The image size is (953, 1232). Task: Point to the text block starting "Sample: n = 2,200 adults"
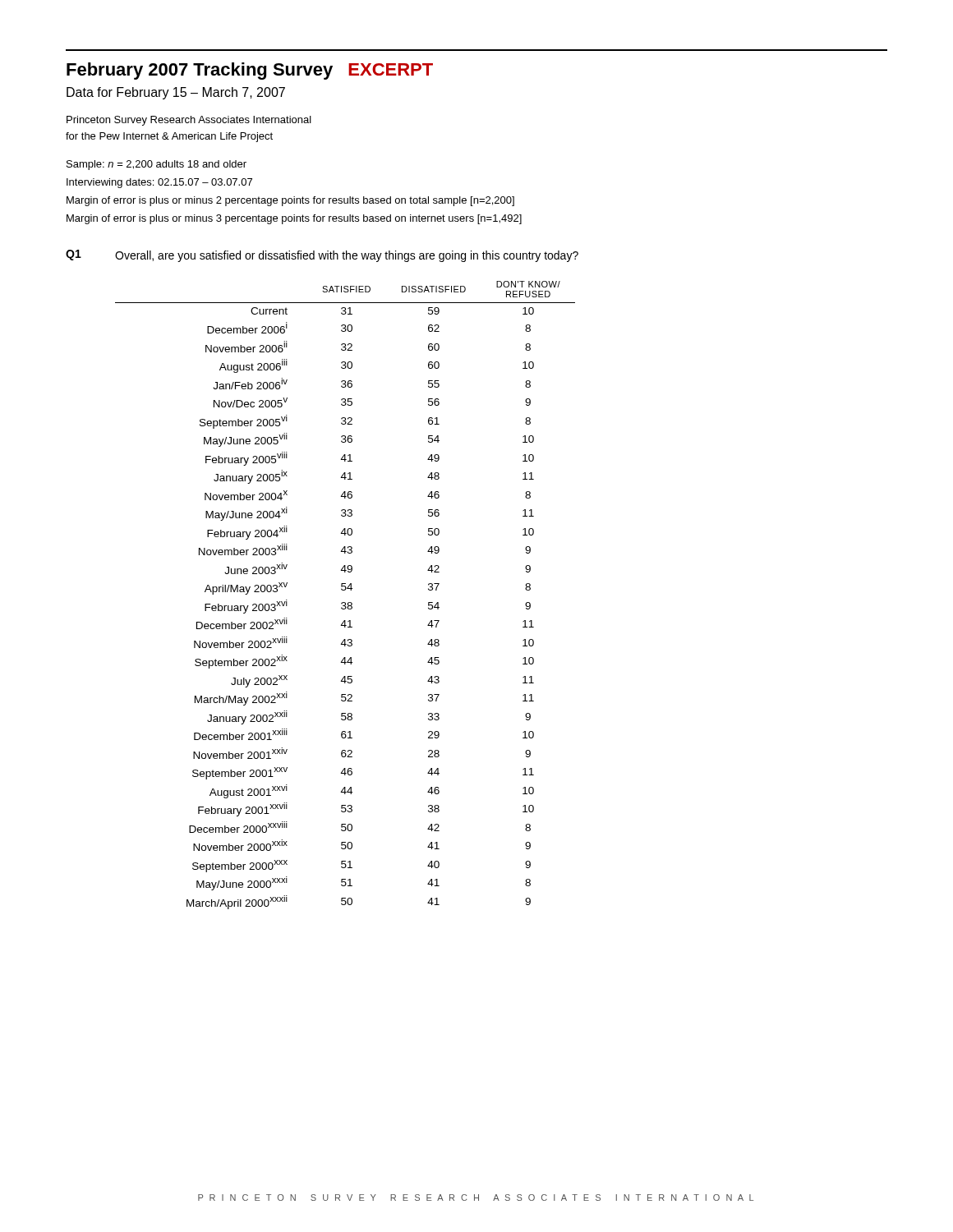tap(294, 191)
